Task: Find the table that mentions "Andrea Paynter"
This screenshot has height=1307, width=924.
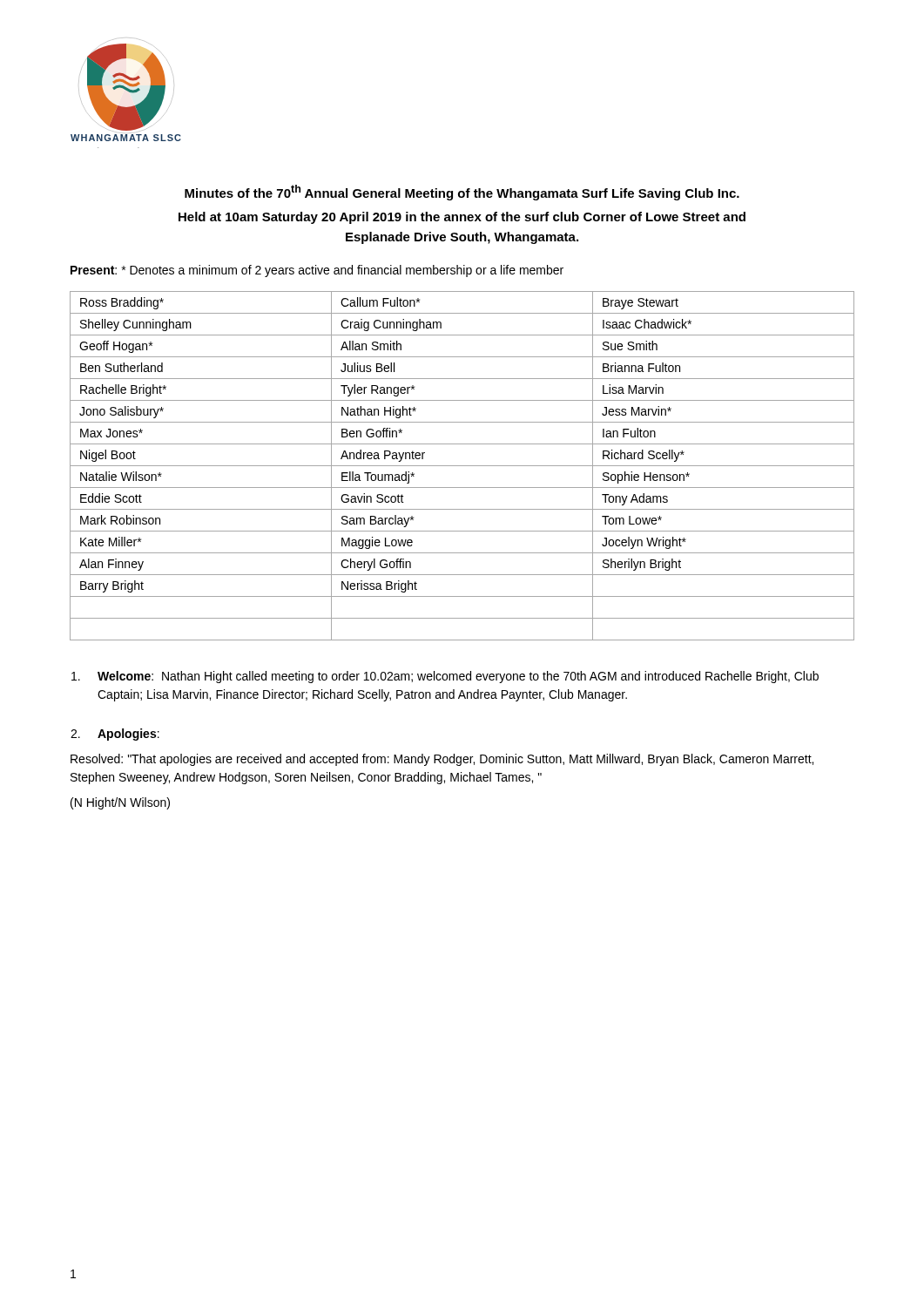Action: [x=462, y=466]
